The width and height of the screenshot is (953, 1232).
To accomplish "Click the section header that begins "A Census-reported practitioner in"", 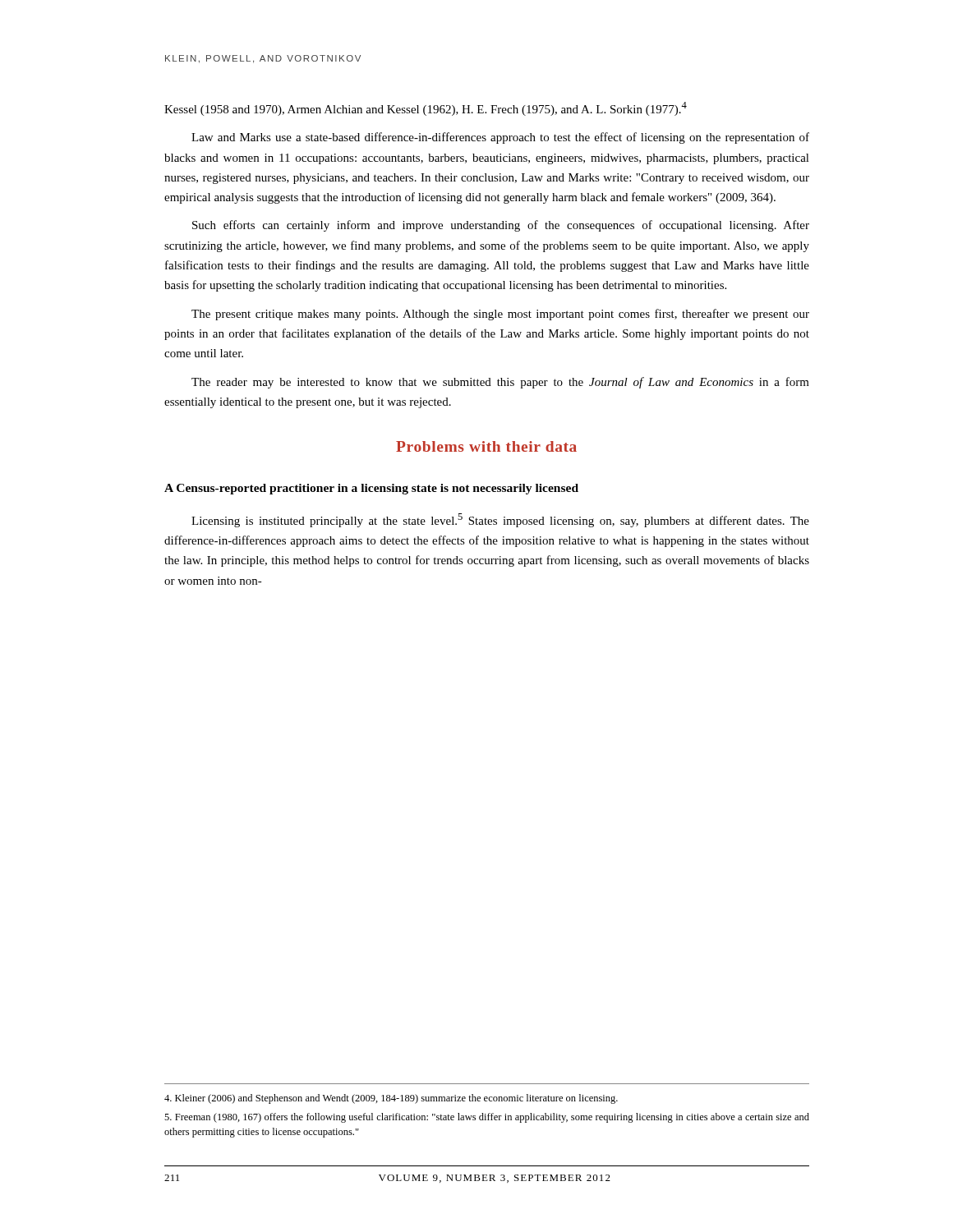I will (487, 488).
